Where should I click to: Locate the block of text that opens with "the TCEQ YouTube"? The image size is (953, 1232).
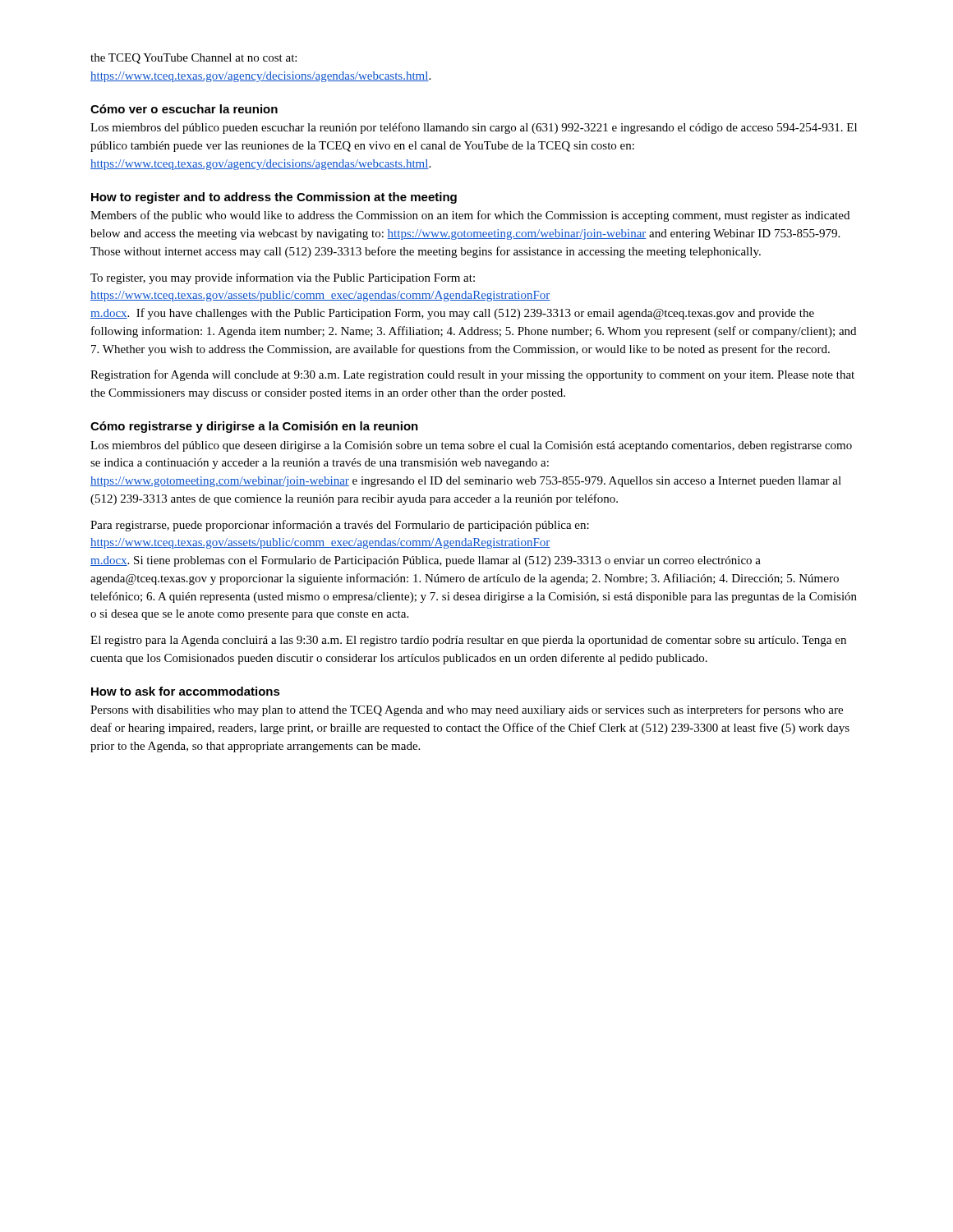click(x=261, y=66)
